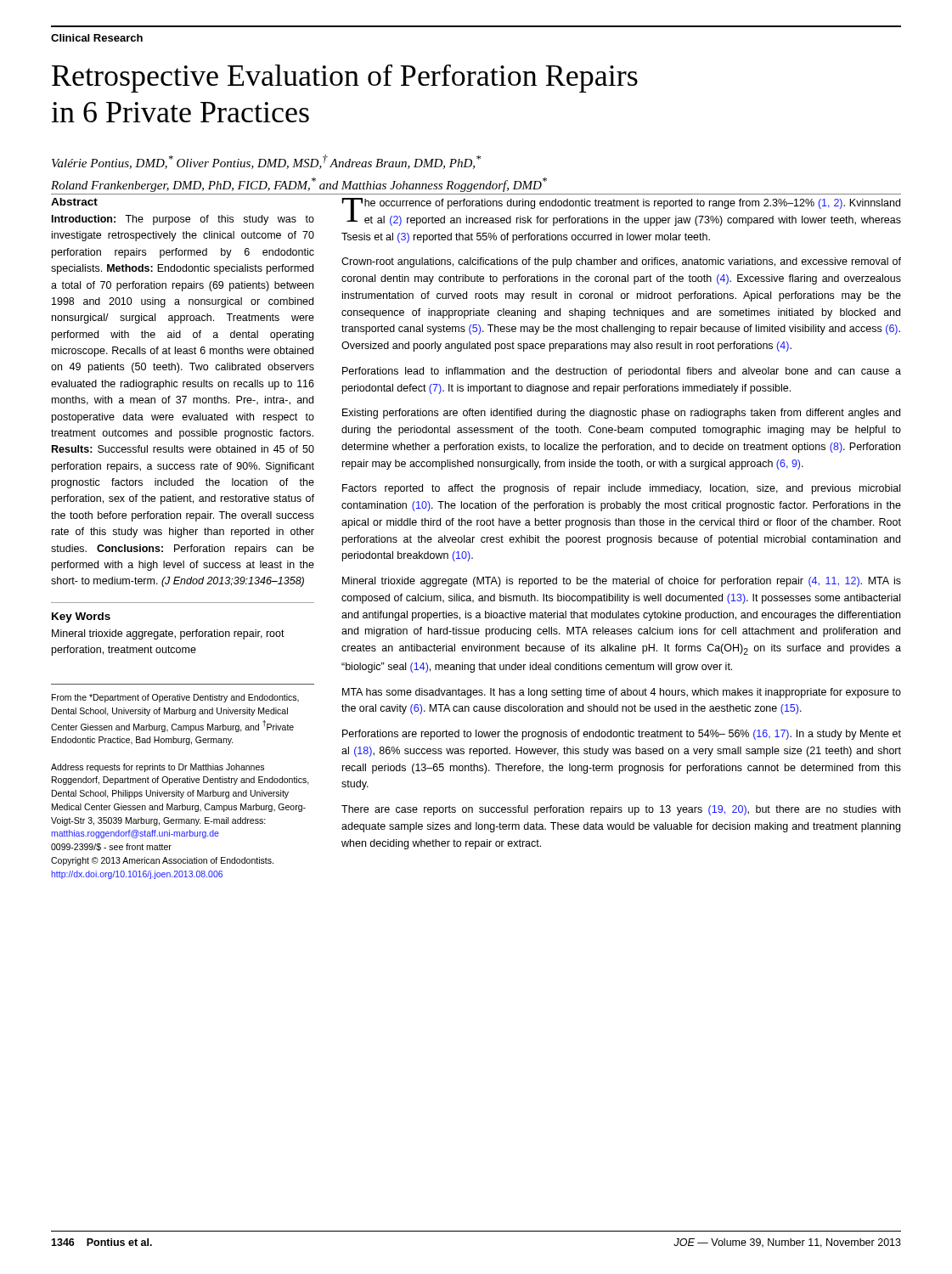Screen dimensions: 1274x952
Task: Locate the passage starting "MTA has some disadvantages."
Action: [x=621, y=700]
